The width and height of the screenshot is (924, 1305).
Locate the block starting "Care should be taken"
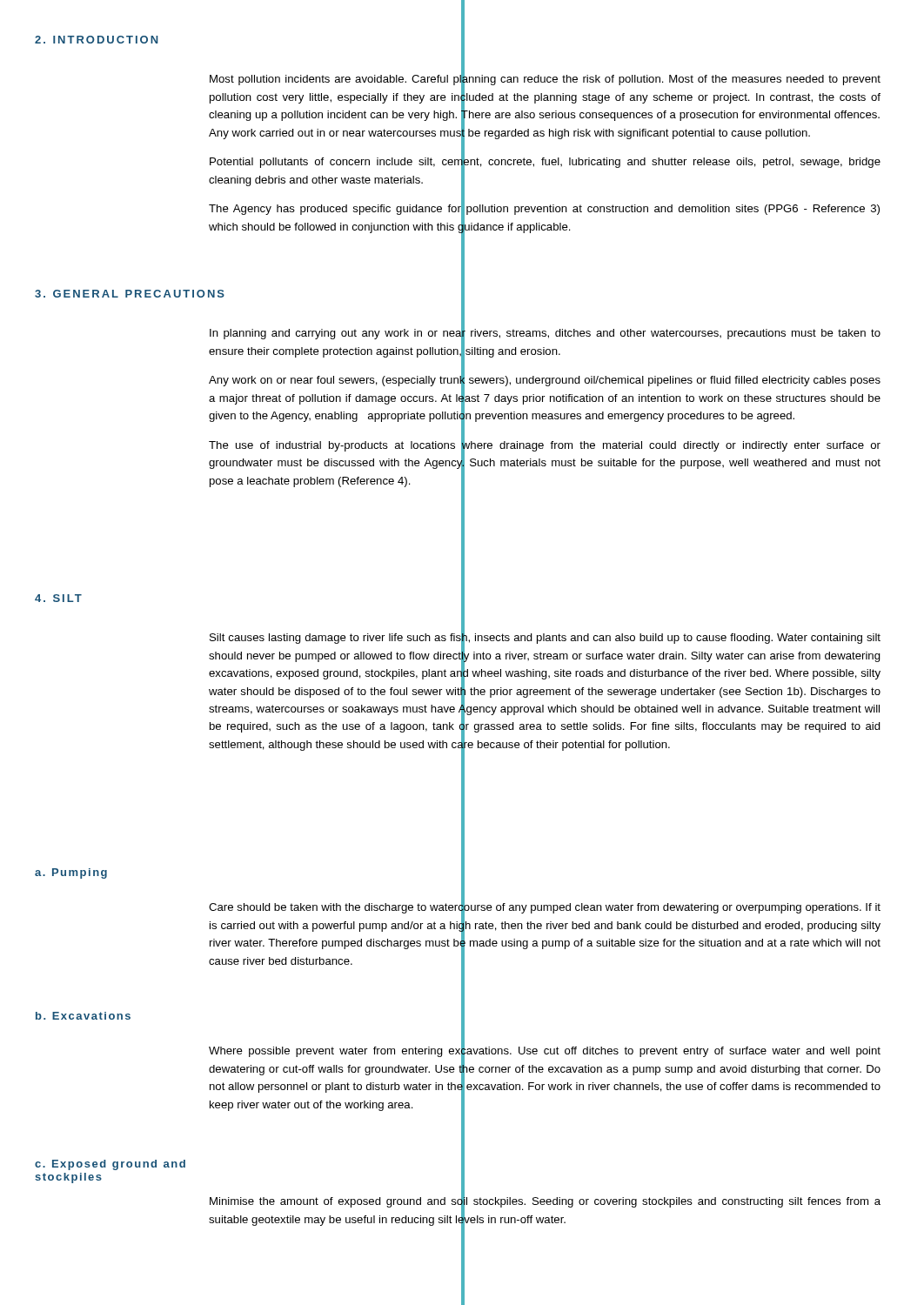(x=545, y=934)
